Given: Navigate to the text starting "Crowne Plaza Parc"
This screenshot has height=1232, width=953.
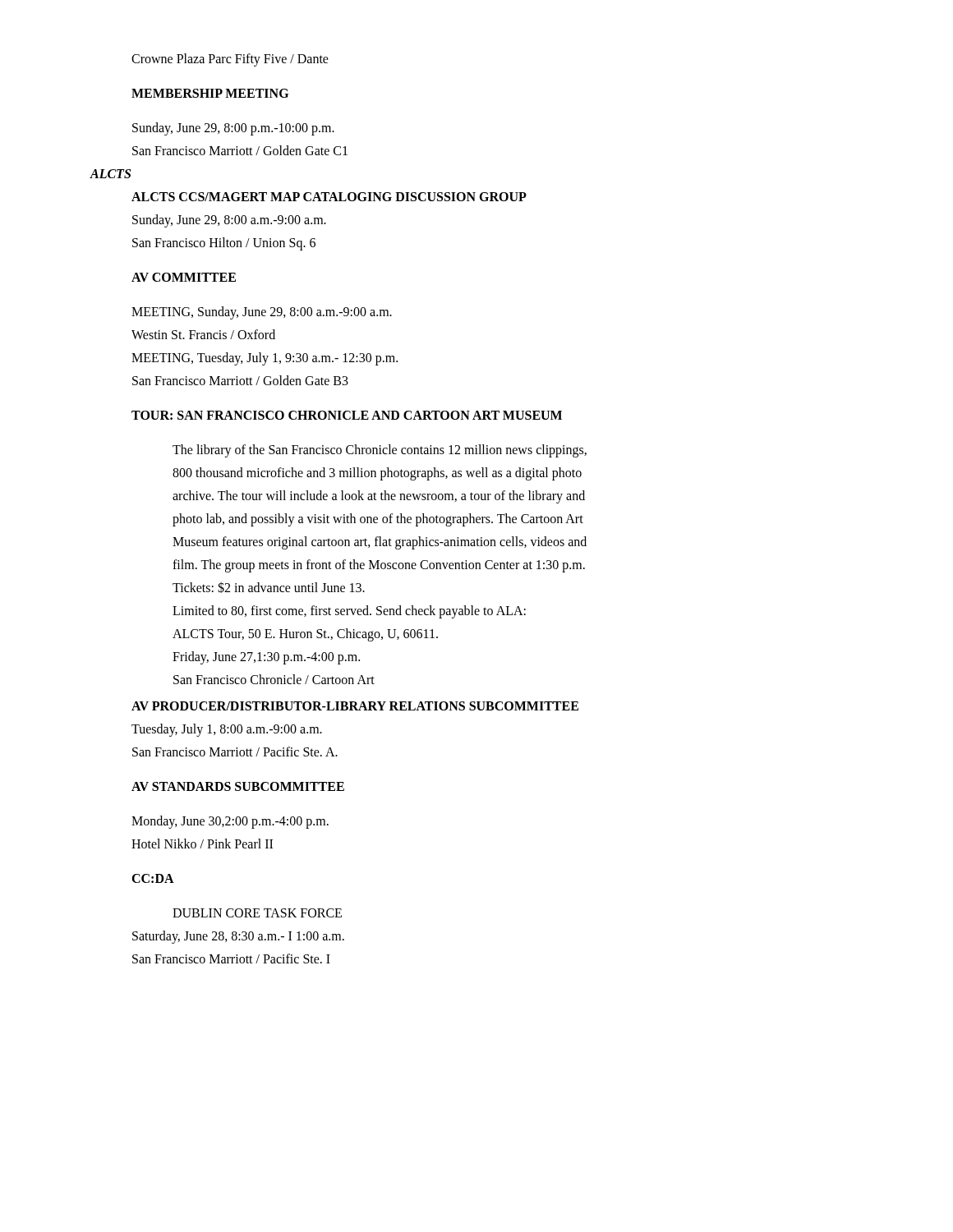Looking at the screenshot, I should point(230,60).
